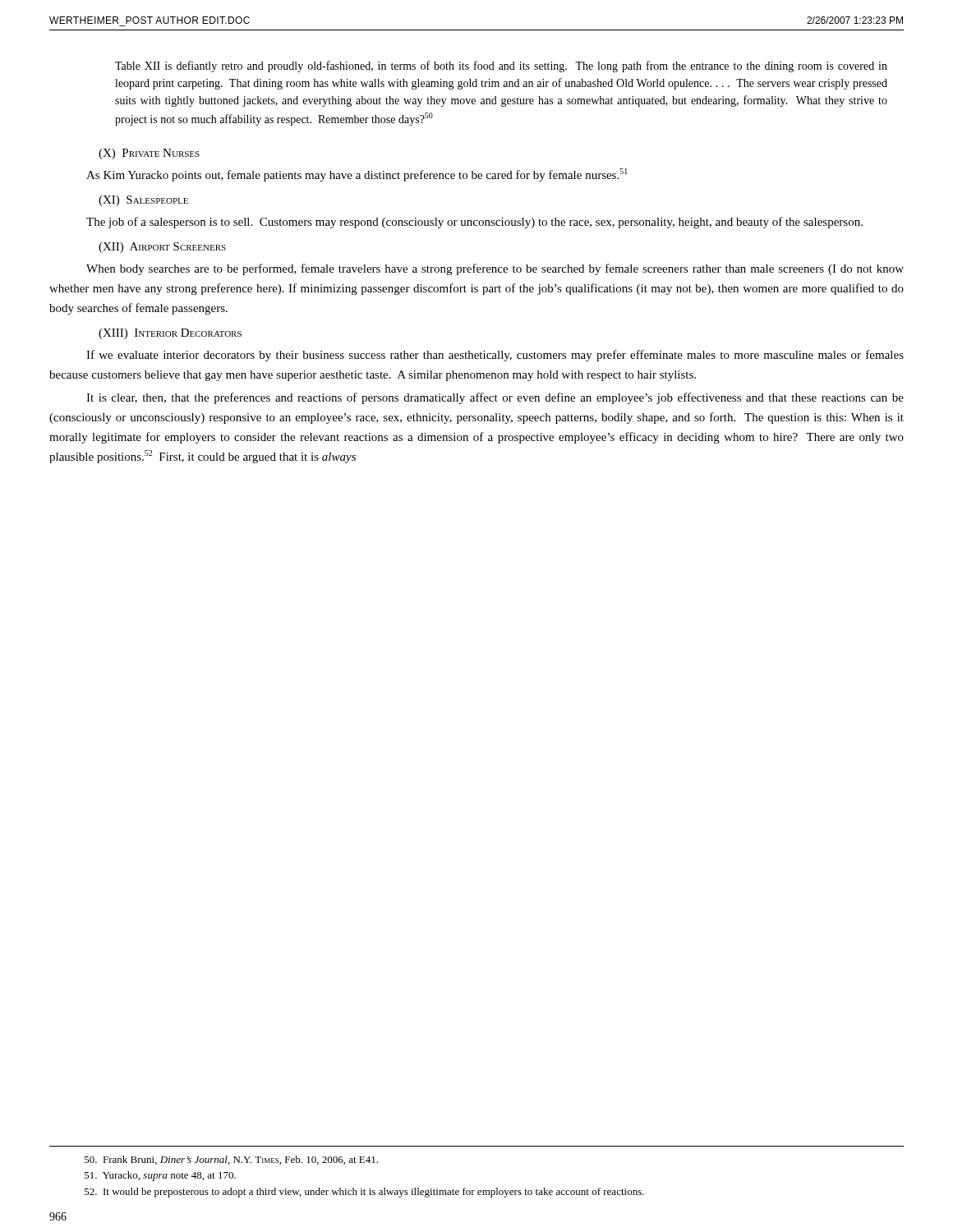
Task: Find the text block that says "Table XII is defiantly retro and proudly"
Action: (501, 93)
